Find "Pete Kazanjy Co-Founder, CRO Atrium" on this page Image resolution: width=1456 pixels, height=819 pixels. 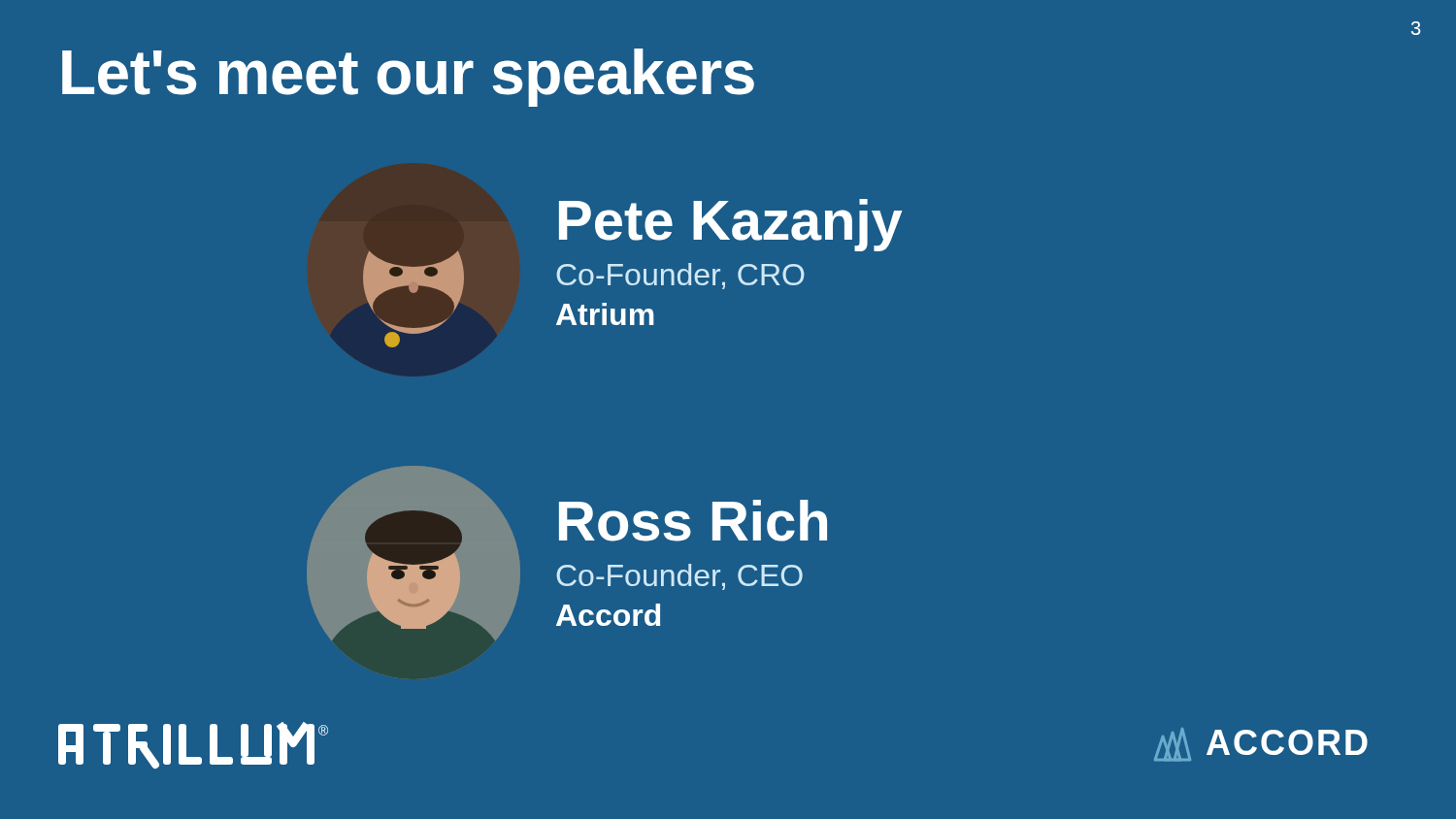point(729,261)
